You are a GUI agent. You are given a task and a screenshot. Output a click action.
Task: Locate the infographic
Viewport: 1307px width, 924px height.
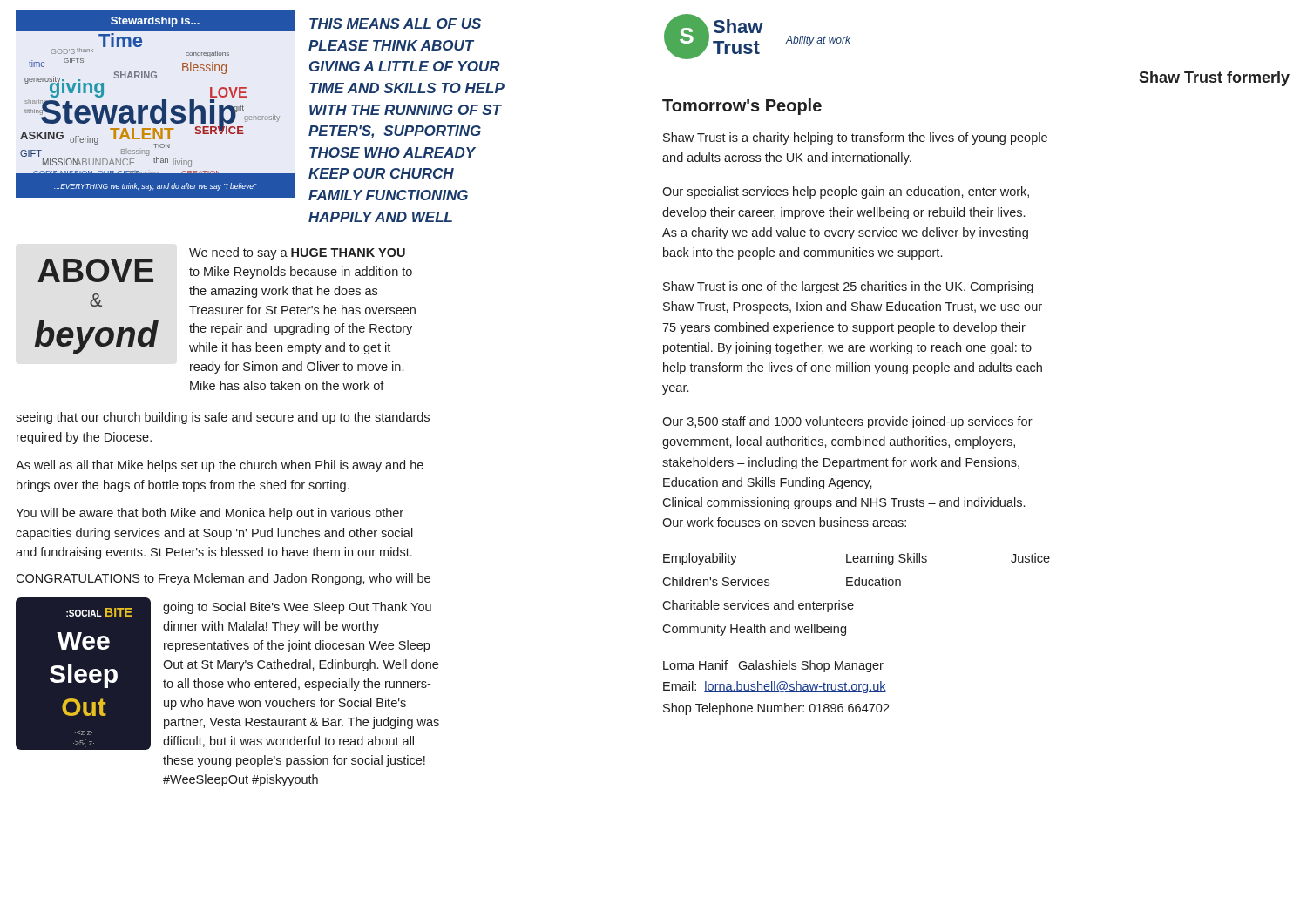[155, 104]
